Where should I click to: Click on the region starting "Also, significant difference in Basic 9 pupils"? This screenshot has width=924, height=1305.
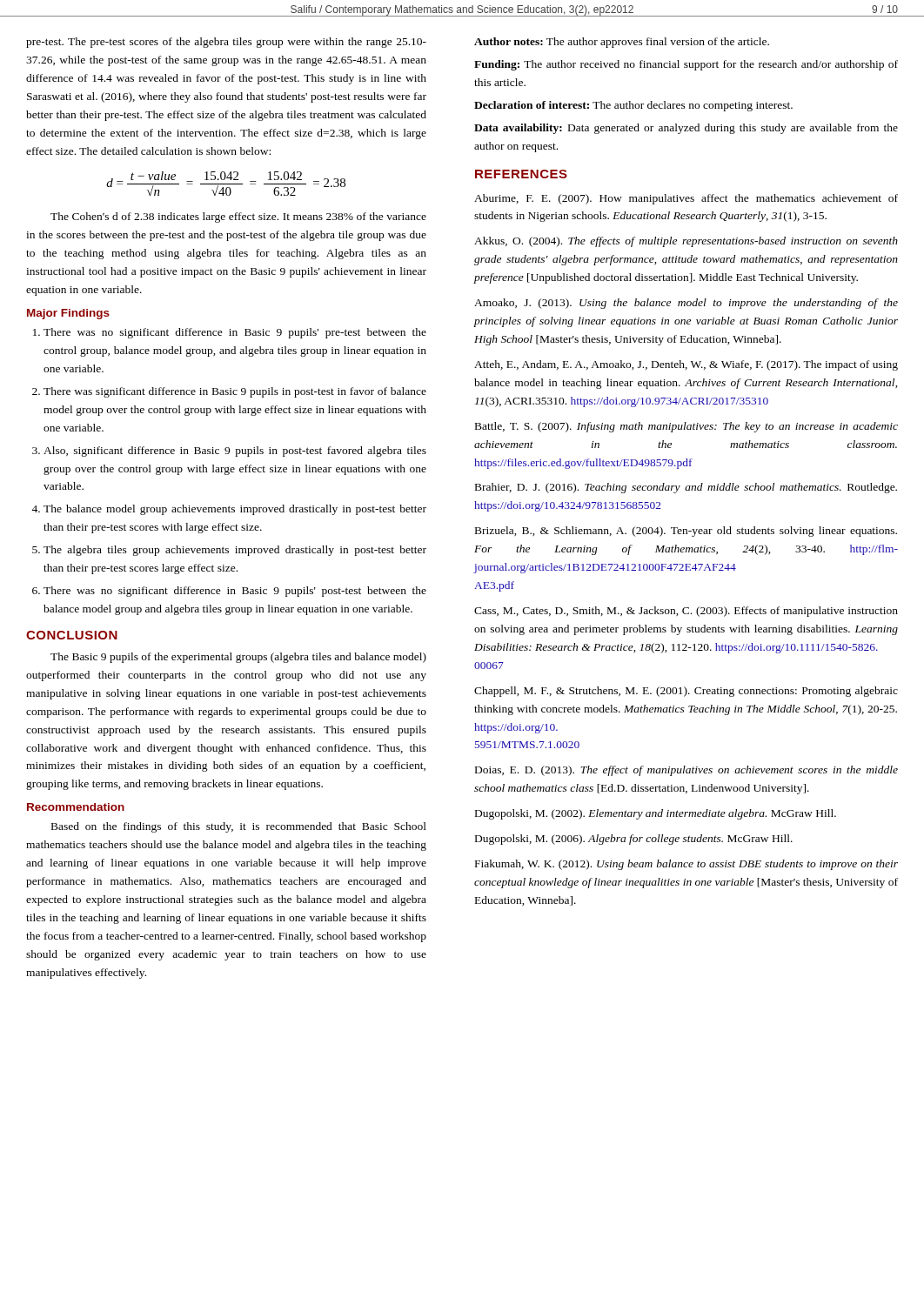coord(235,469)
